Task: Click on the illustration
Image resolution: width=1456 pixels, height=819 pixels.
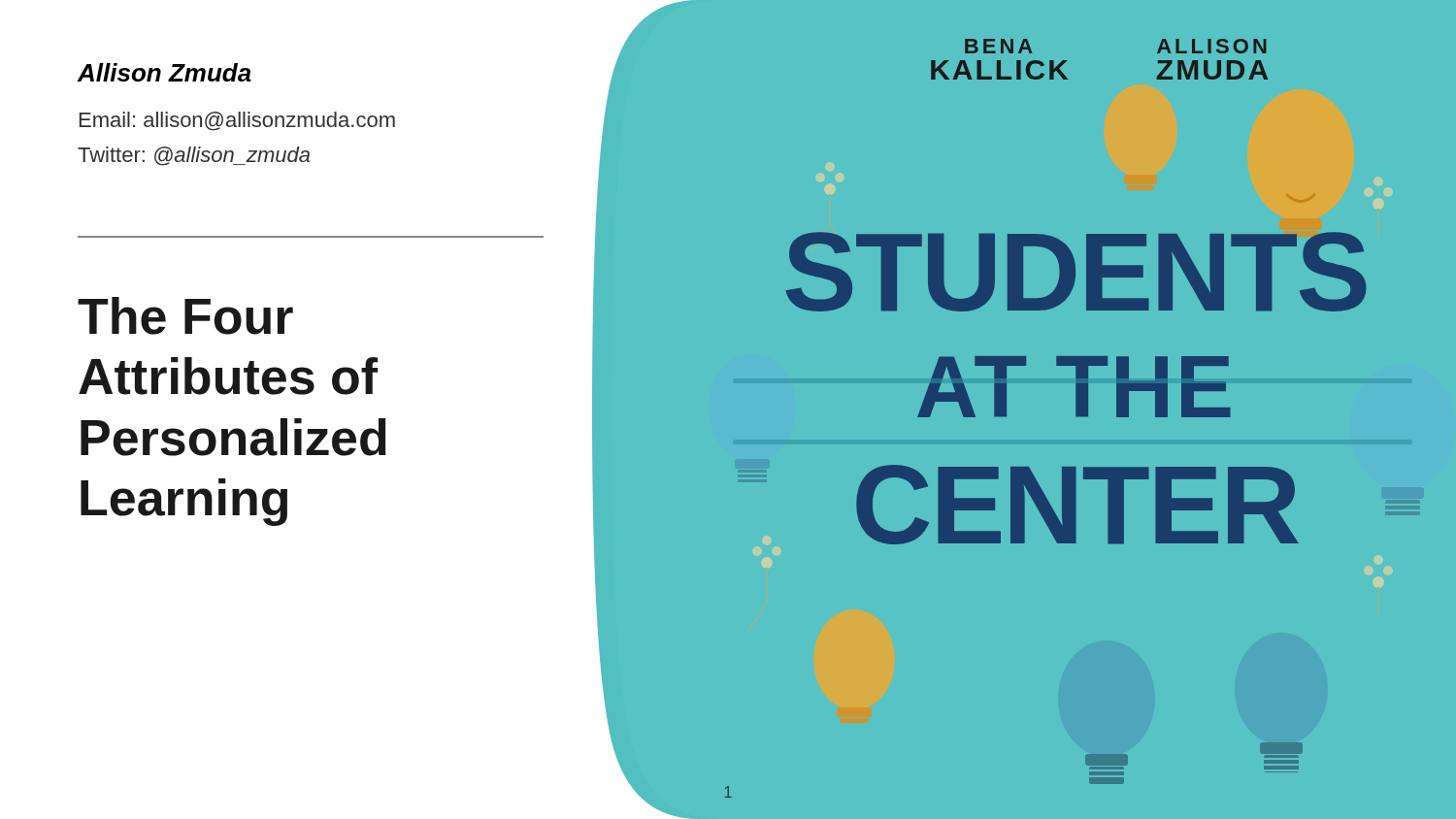Action: coord(1019,410)
